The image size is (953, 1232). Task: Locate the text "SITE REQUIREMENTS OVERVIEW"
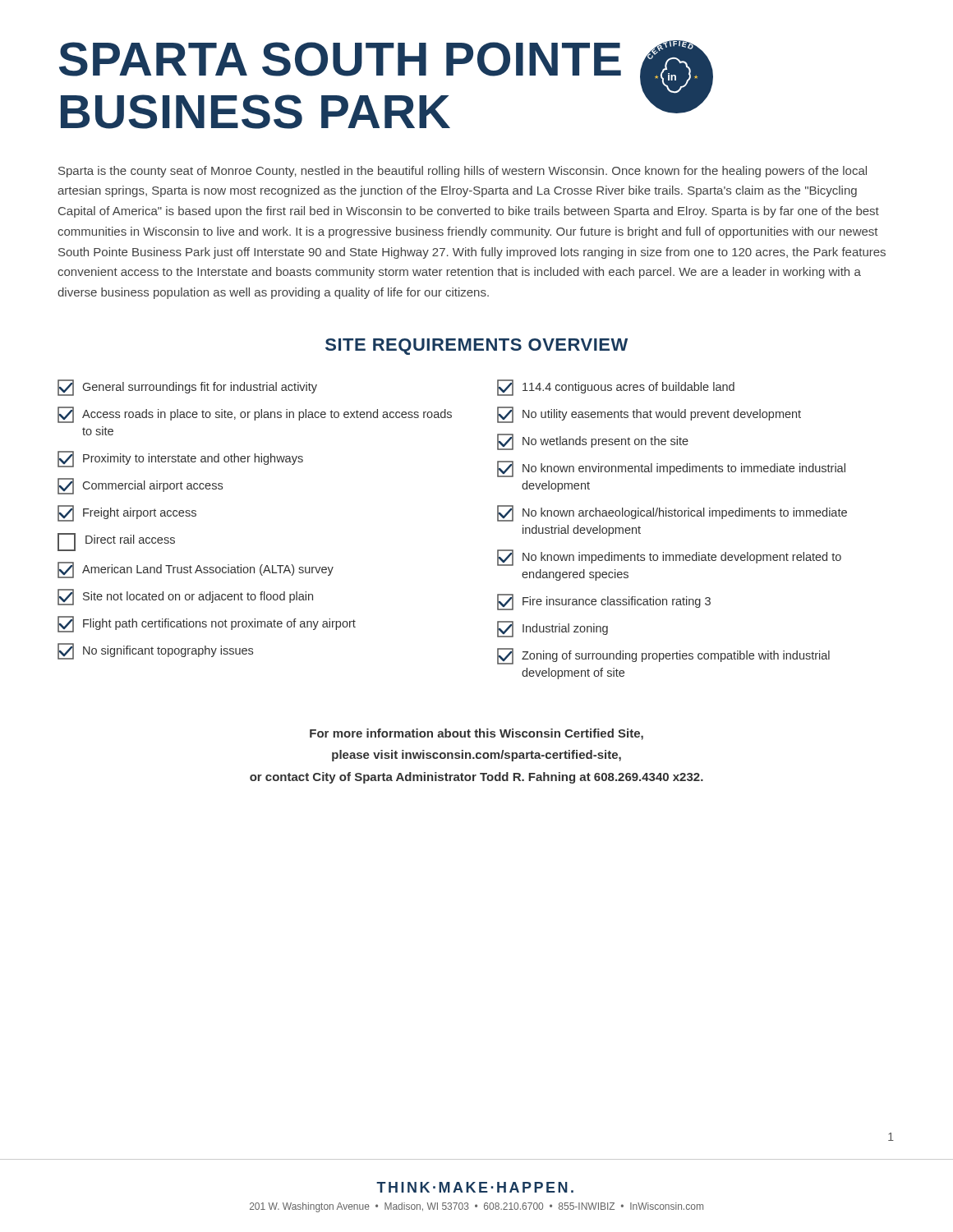[x=476, y=344]
